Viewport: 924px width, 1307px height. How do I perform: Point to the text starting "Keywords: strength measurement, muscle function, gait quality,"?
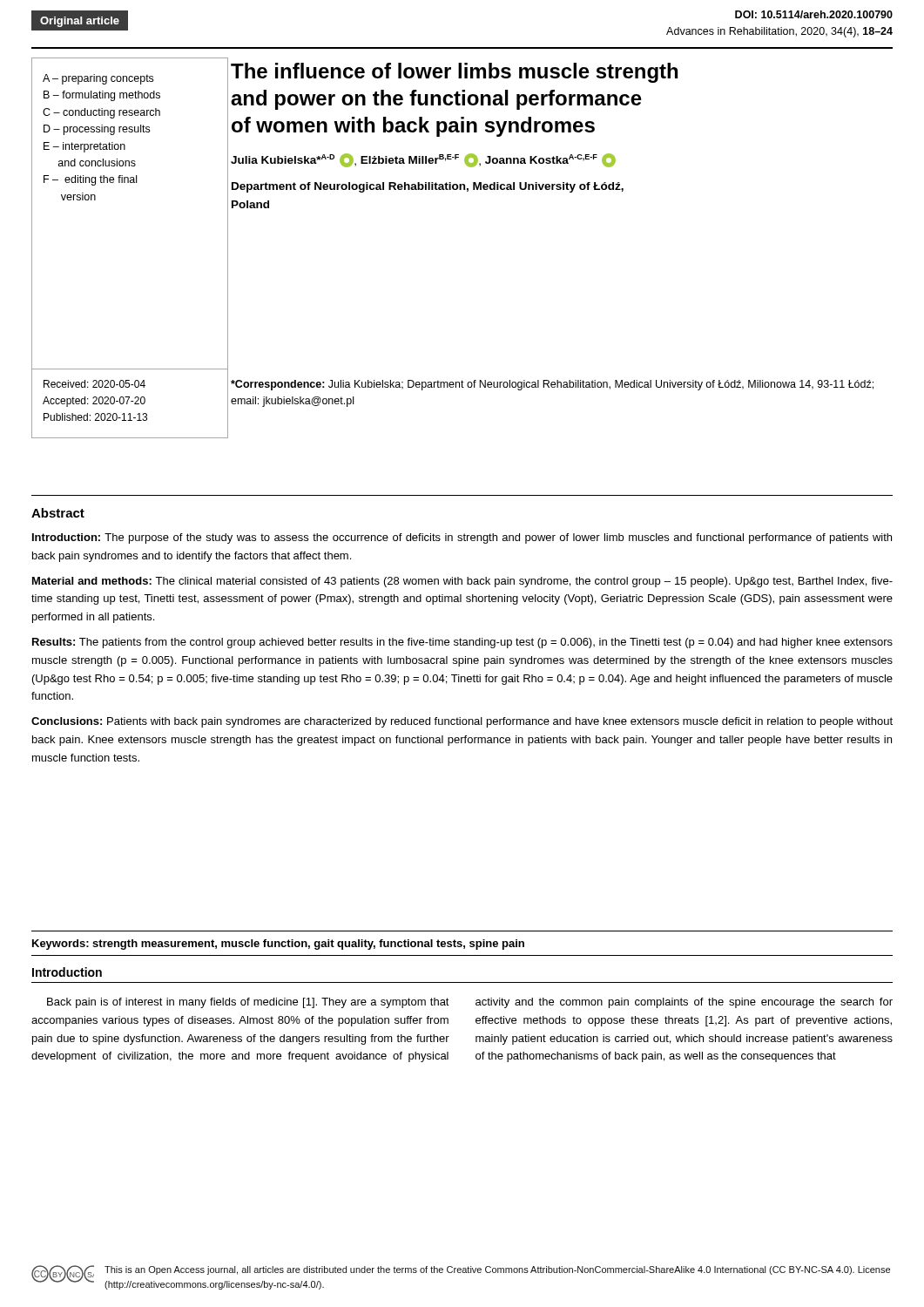click(x=278, y=943)
